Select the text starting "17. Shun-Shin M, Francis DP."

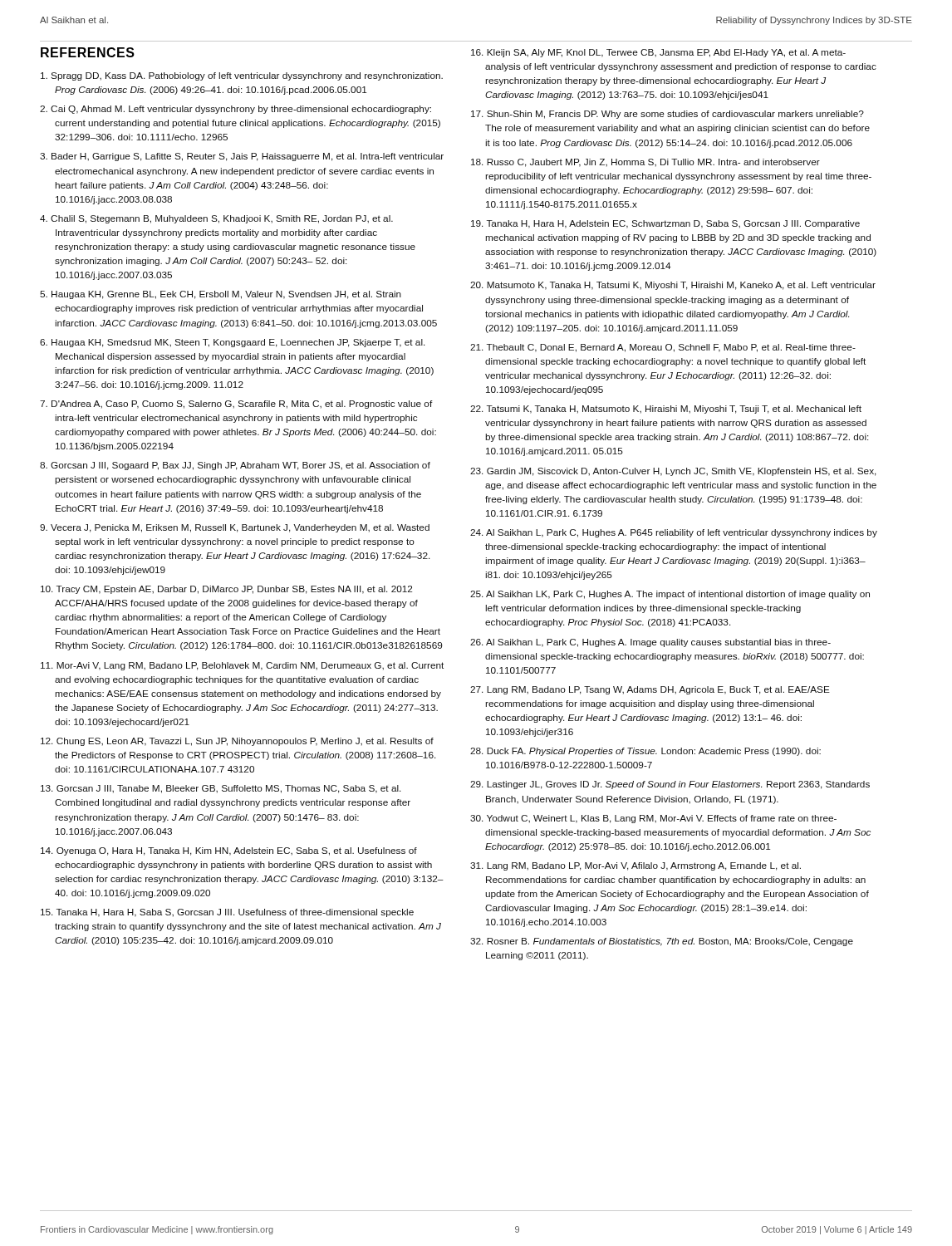(670, 128)
